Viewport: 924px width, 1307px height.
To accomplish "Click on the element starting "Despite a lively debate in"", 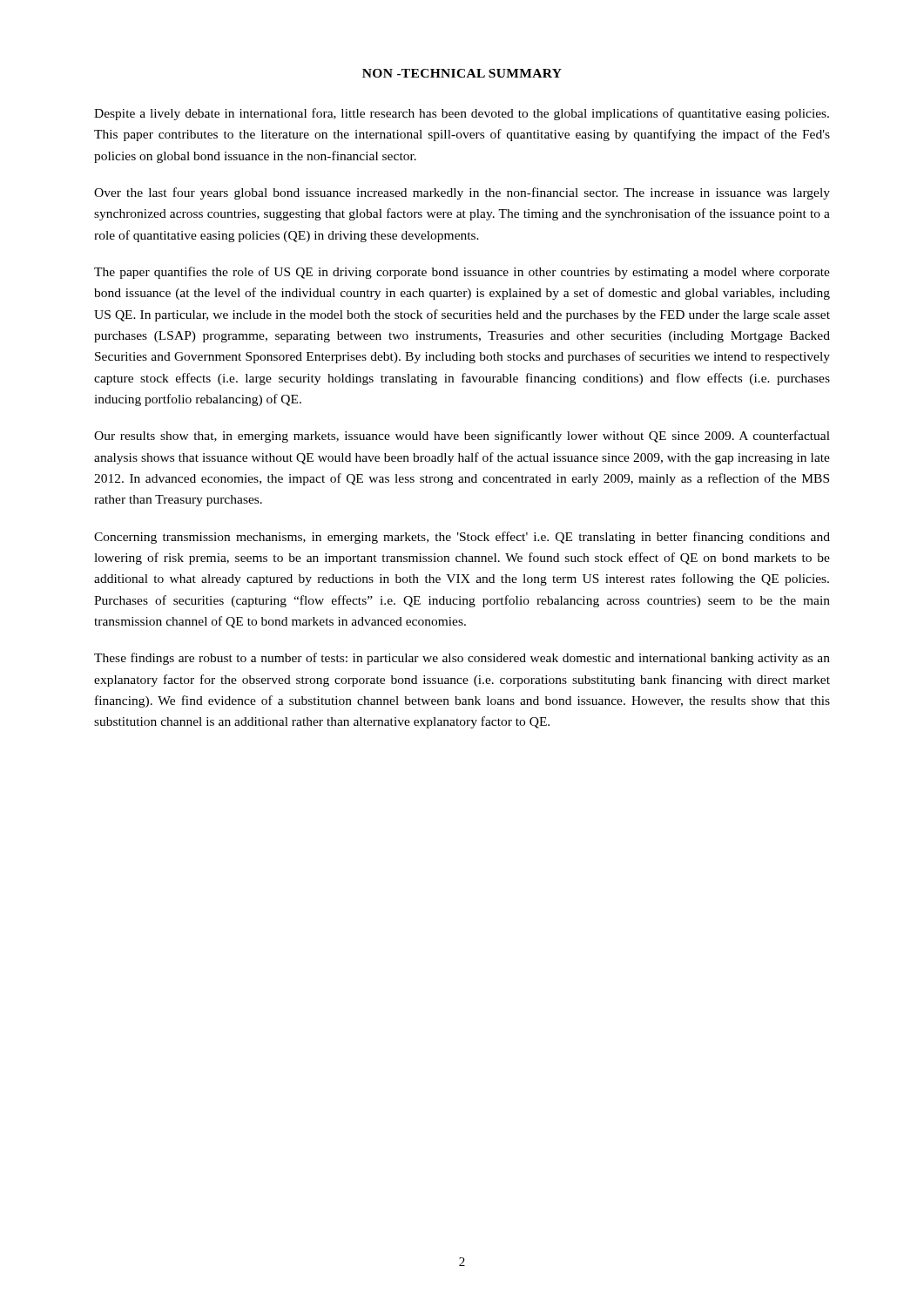I will [462, 134].
